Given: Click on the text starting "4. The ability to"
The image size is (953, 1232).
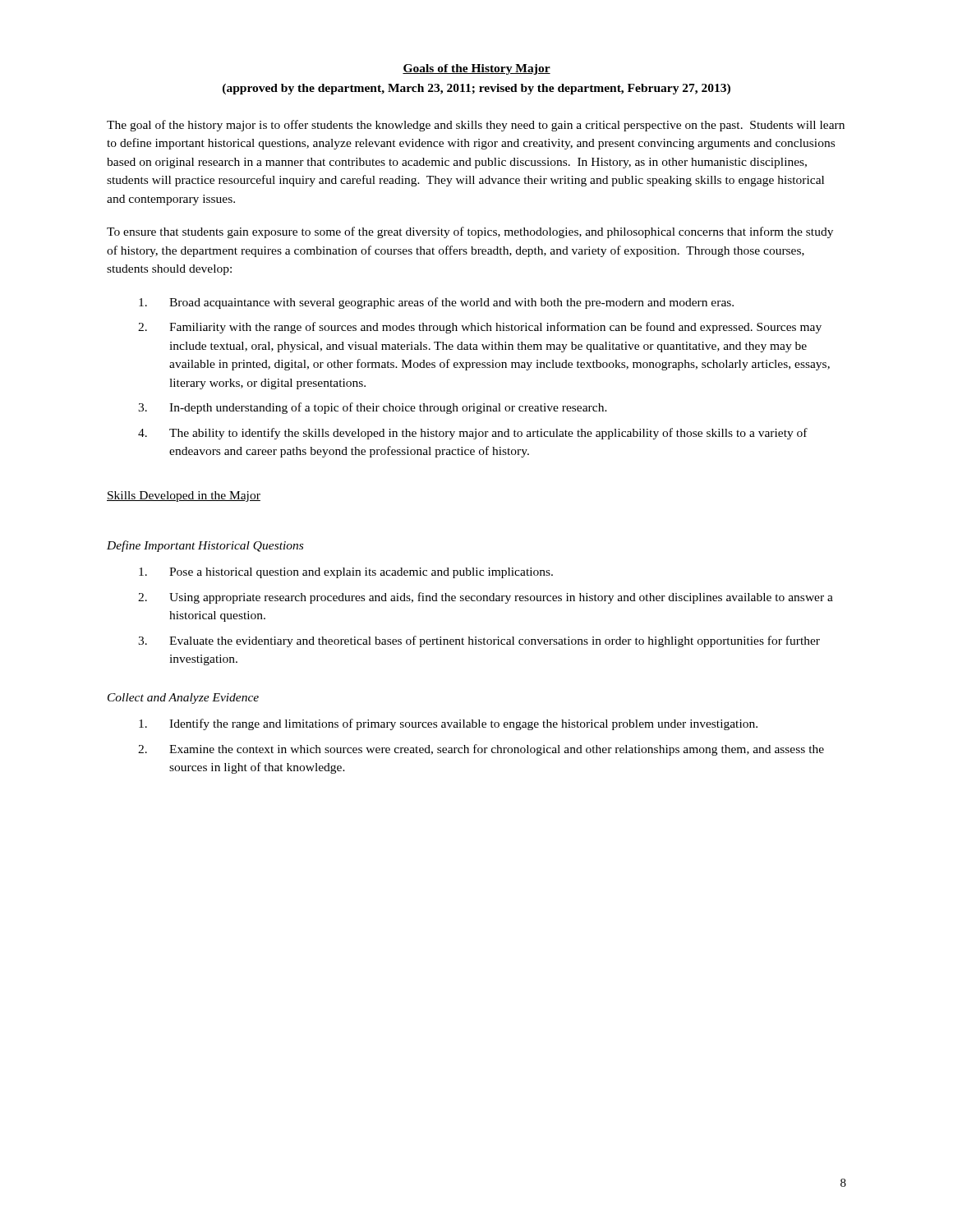Looking at the screenshot, I should coord(476,442).
